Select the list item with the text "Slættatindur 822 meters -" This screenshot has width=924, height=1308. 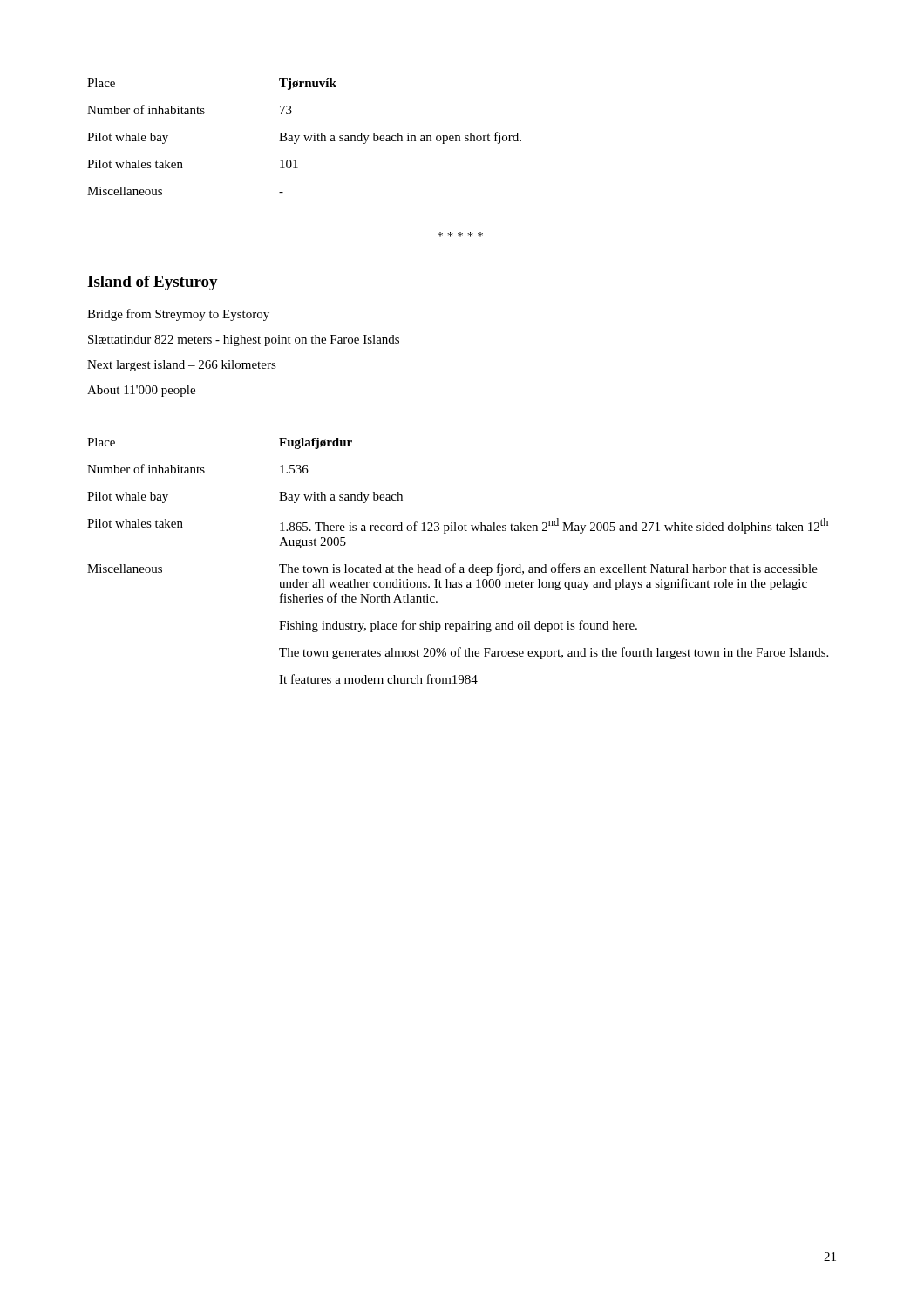point(244,339)
